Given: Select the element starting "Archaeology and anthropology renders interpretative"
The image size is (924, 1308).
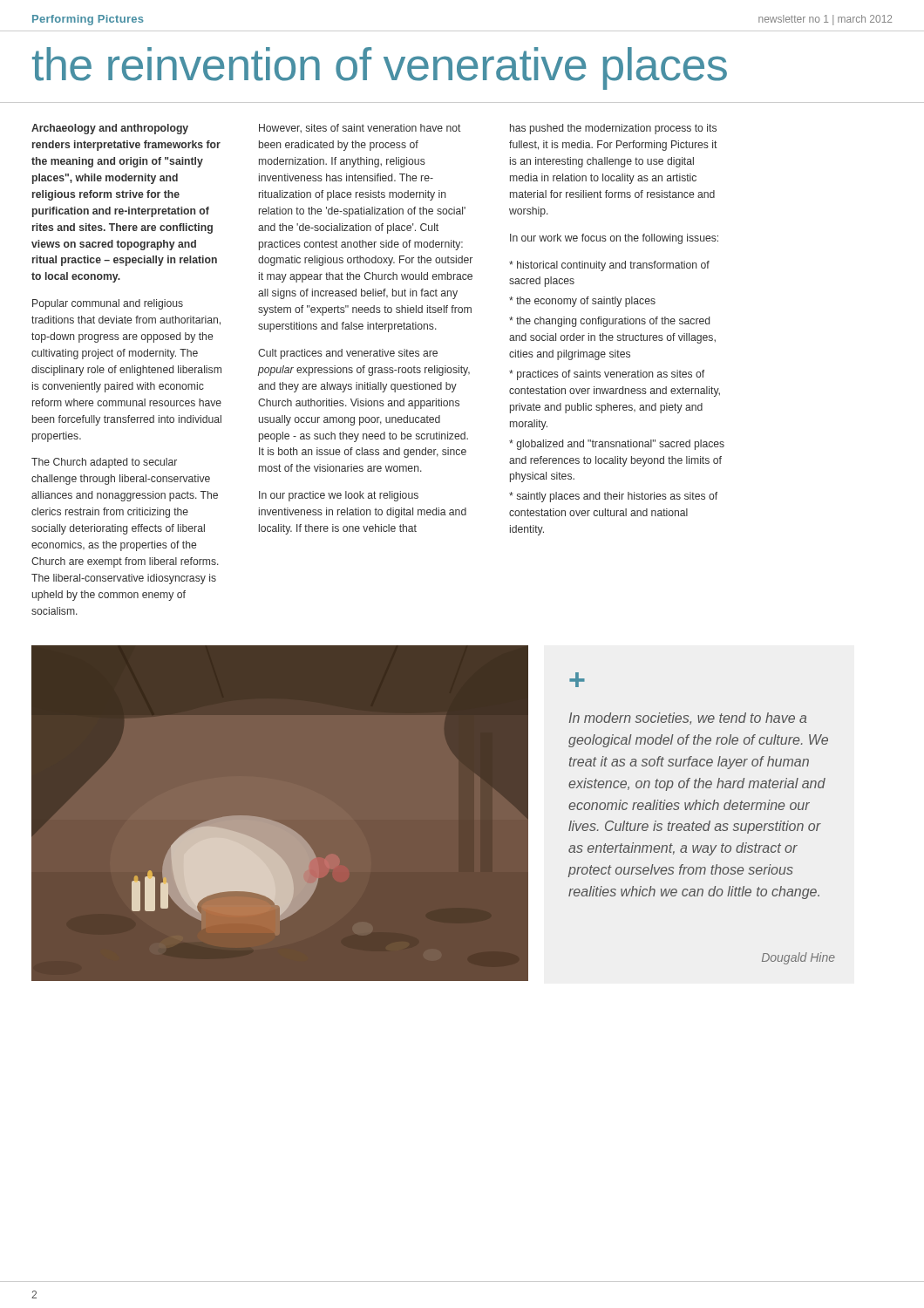Looking at the screenshot, I should (x=126, y=203).
